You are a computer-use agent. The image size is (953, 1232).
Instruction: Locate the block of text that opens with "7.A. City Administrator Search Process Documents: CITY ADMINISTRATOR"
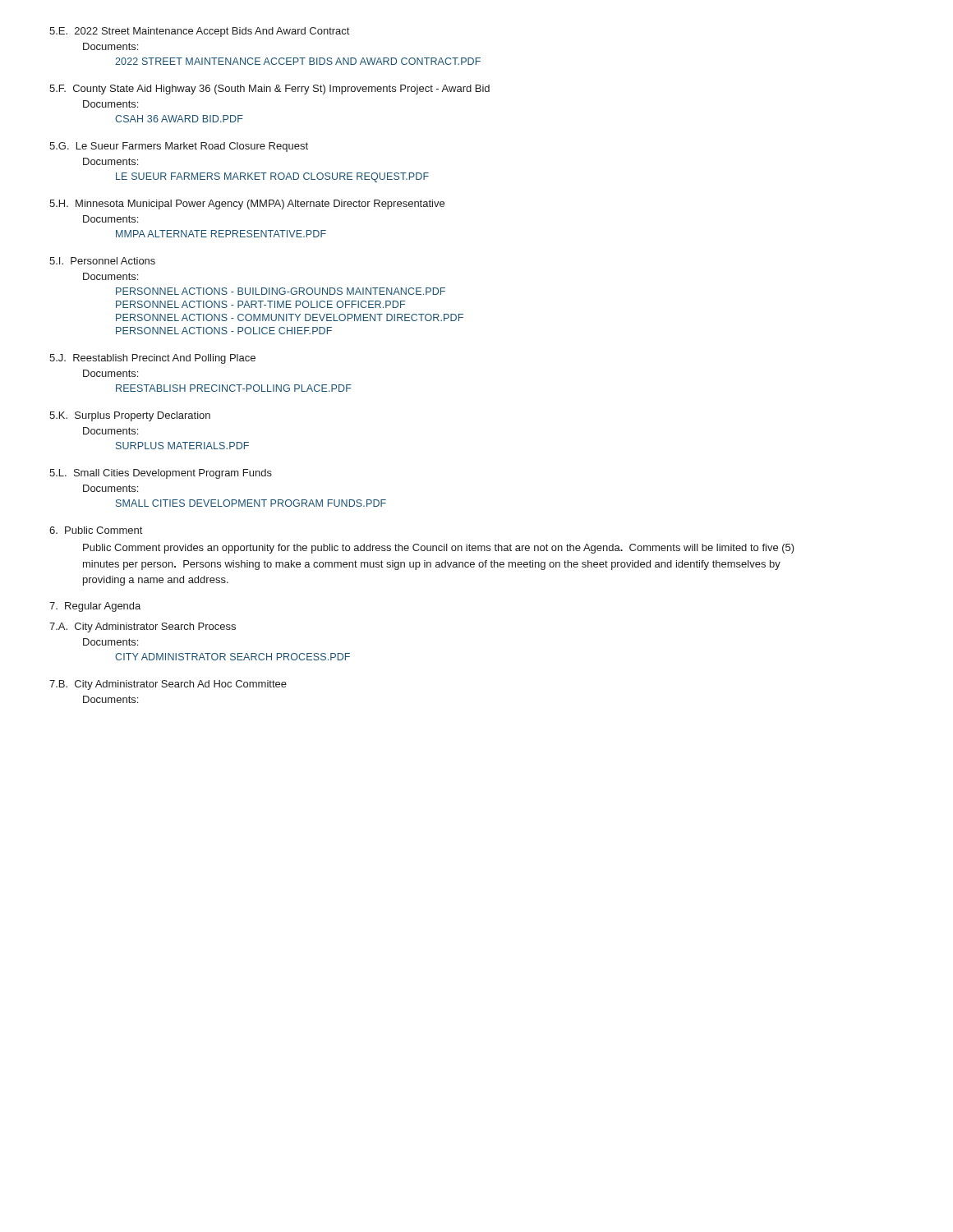143,627
